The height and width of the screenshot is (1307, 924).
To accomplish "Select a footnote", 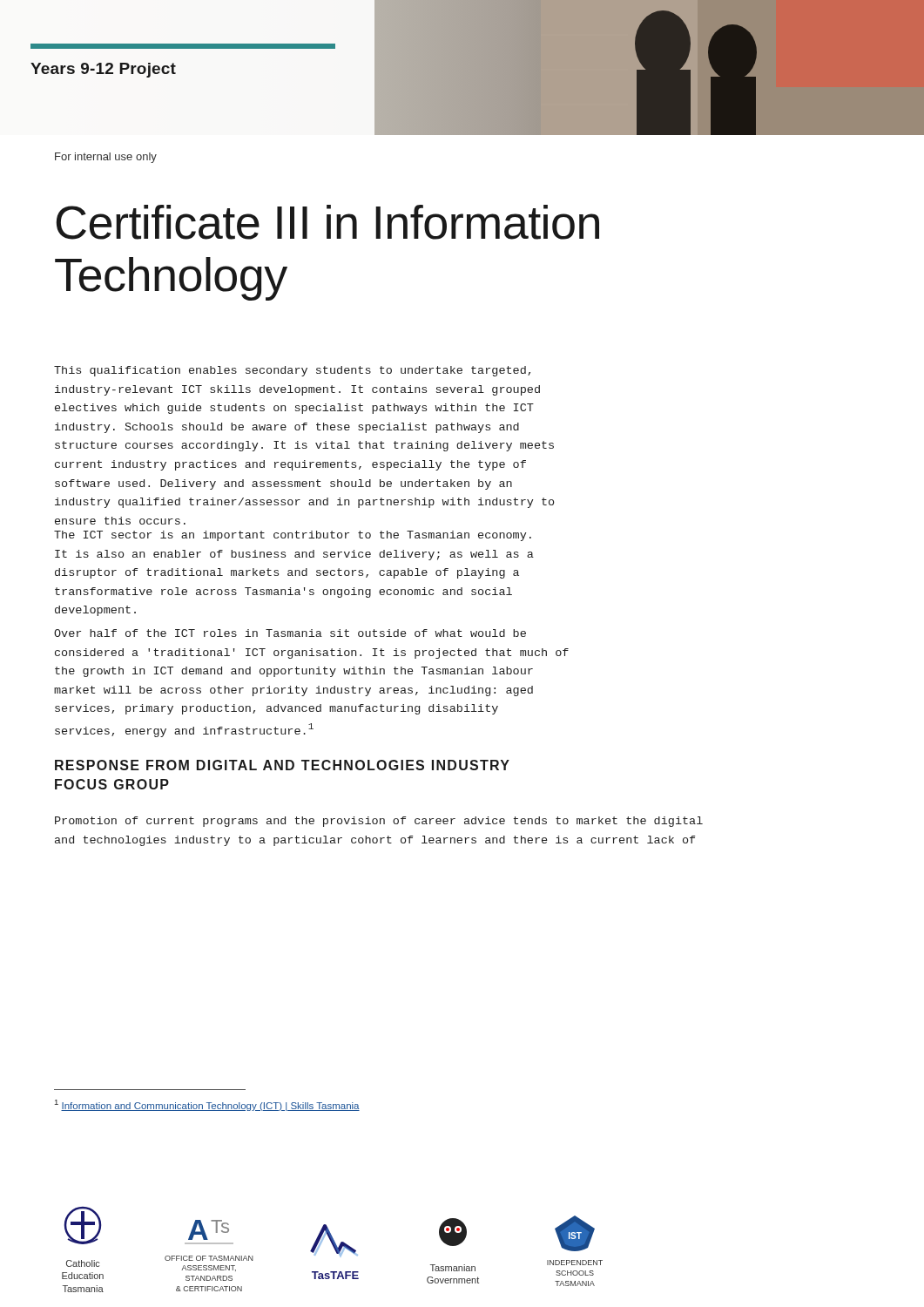I will pyautogui.click(x=207, y=1104).
